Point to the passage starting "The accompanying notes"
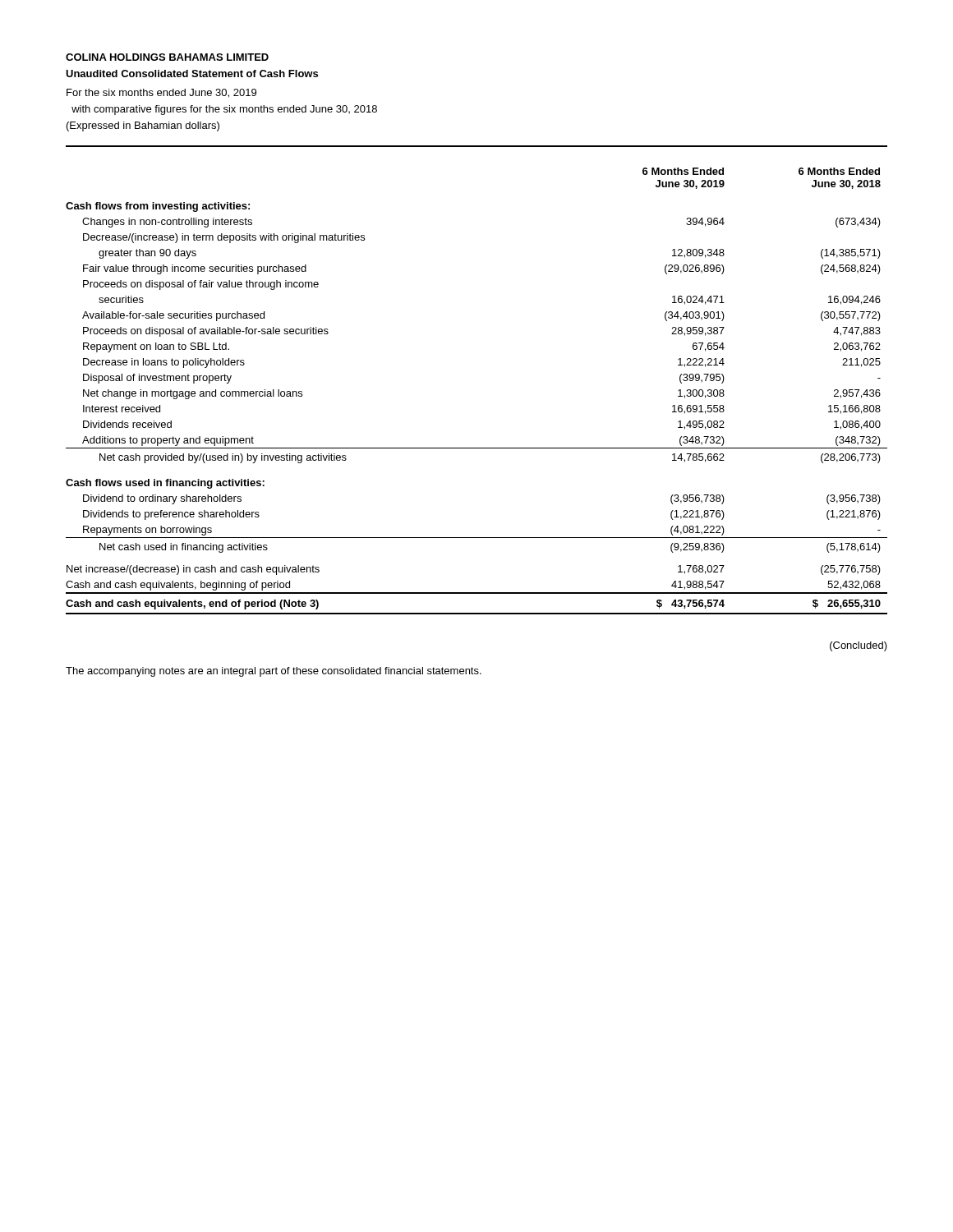The image size is (953, 1232). 274,671
